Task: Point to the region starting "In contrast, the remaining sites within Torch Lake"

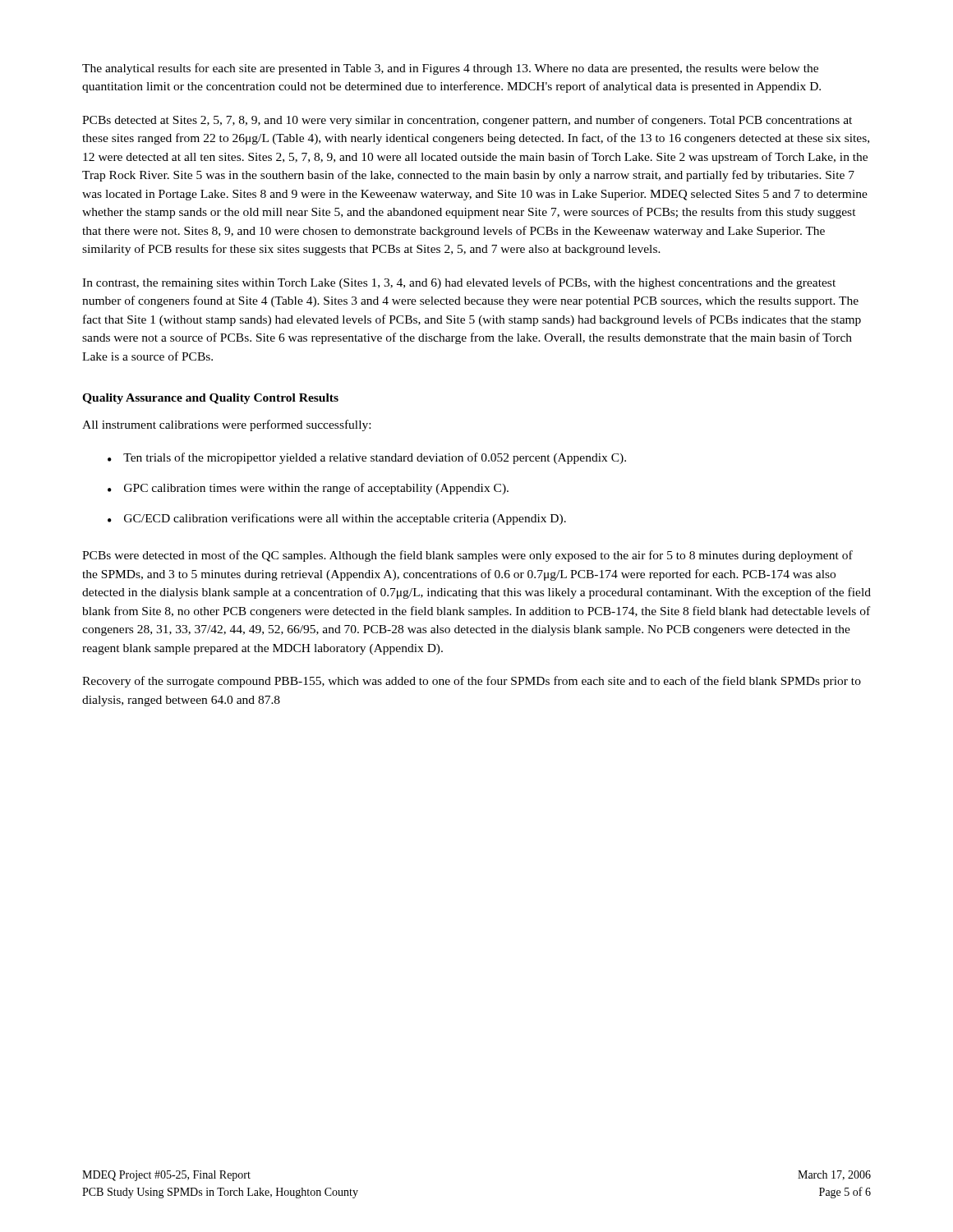Action: pos(472,319)
